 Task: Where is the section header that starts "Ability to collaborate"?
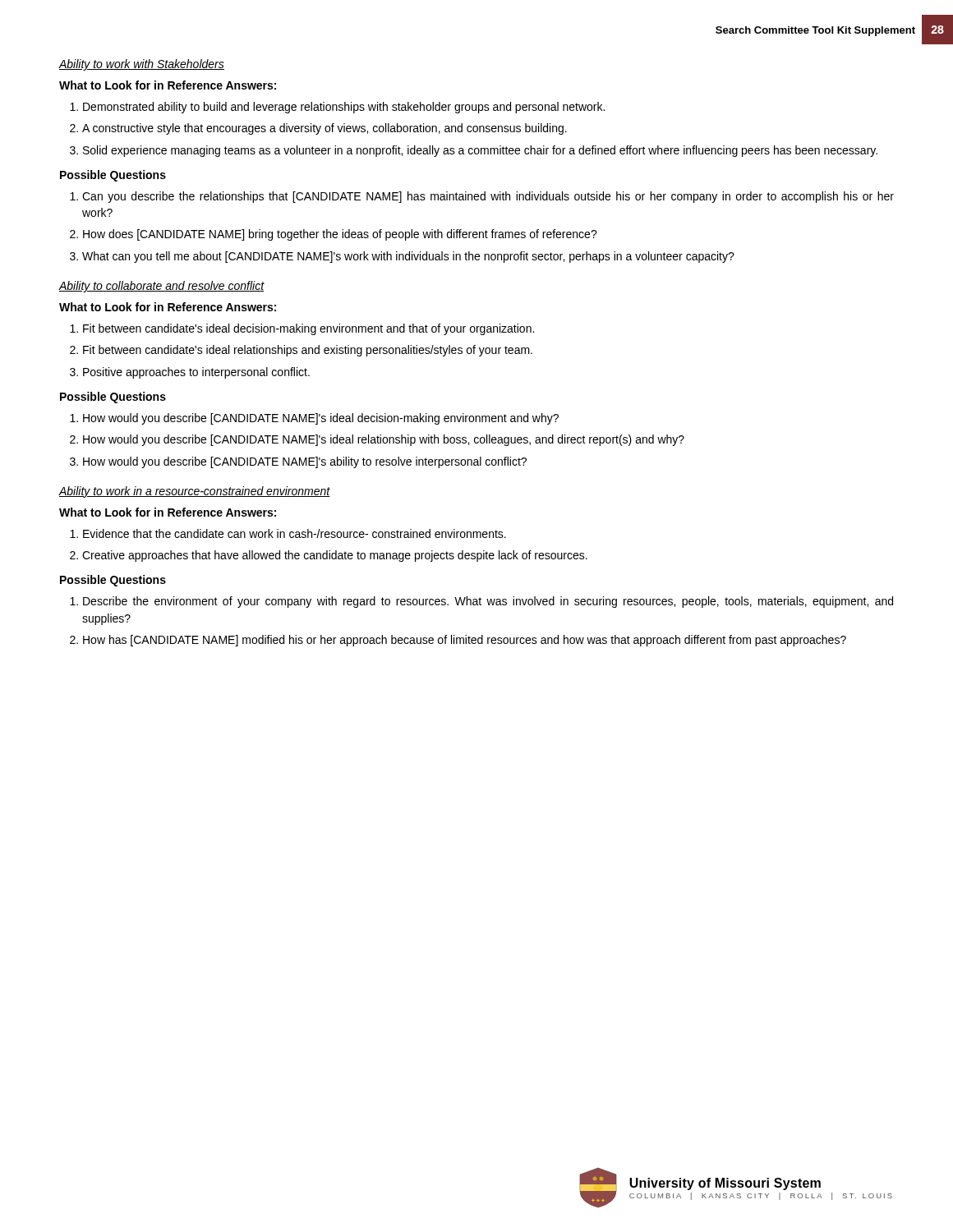tap(161, 286)
